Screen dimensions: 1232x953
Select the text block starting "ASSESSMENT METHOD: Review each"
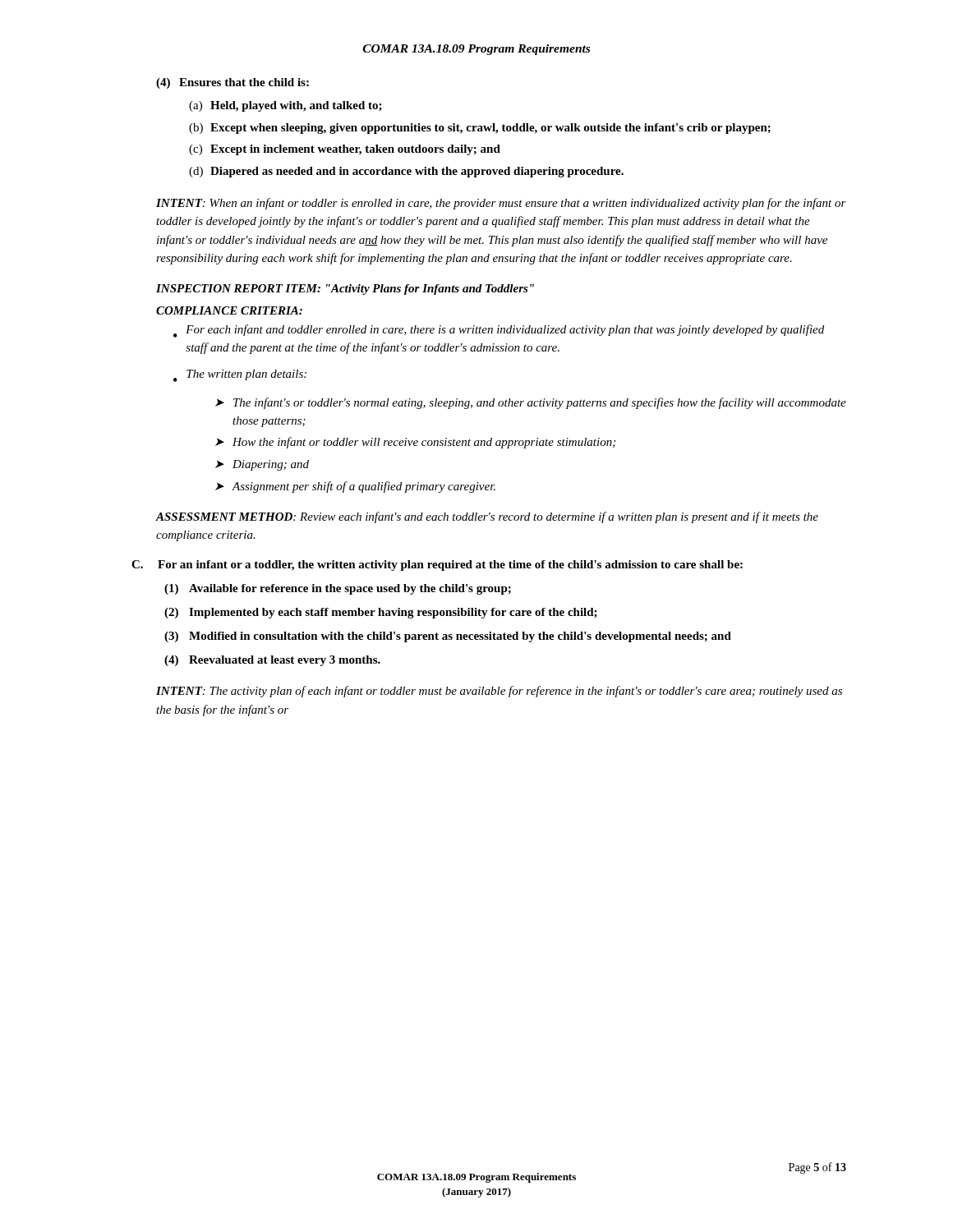(x=487, y=526)
